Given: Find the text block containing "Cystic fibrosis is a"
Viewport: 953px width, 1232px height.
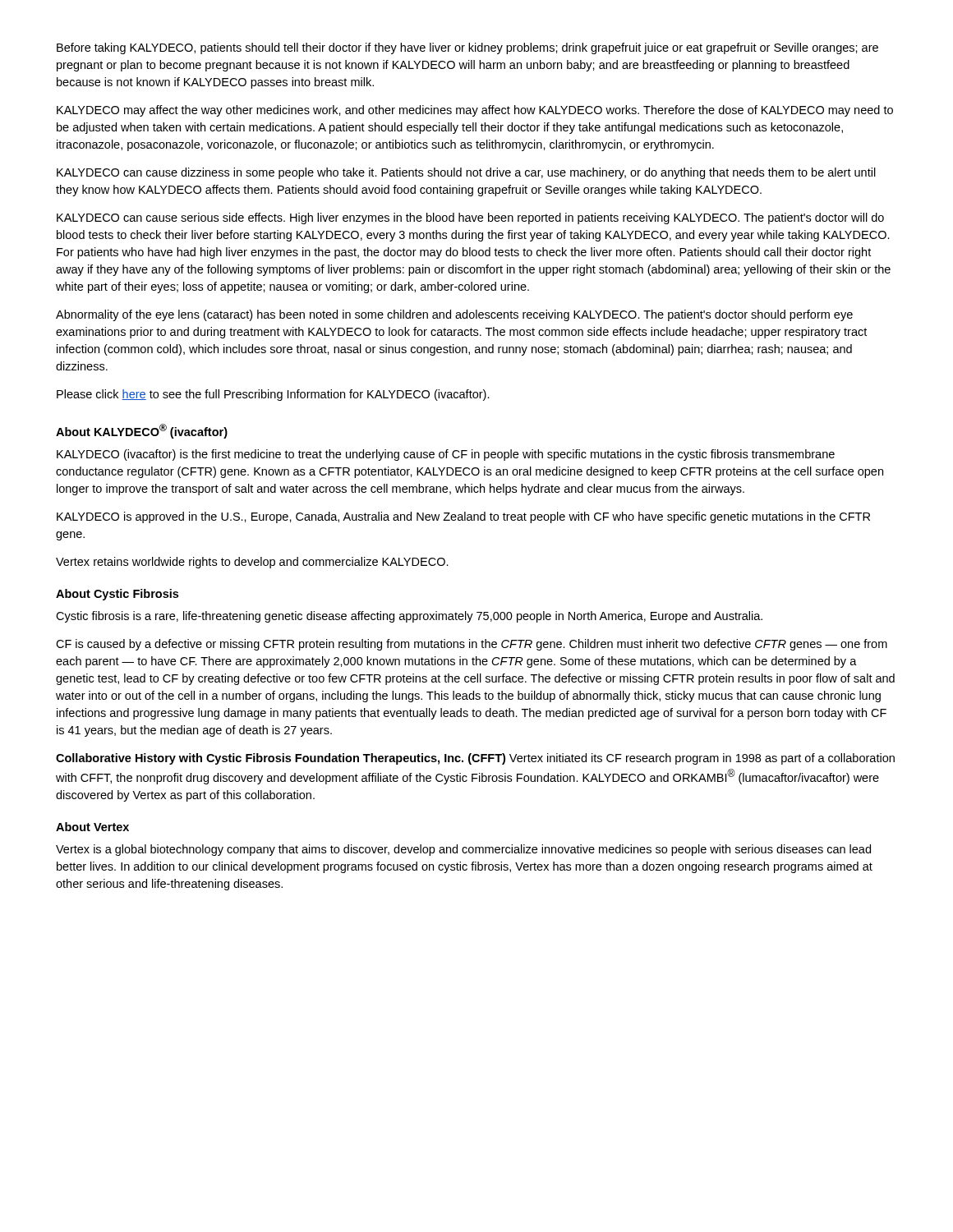Looking at the screenshot, I should [x=410, y=616].
